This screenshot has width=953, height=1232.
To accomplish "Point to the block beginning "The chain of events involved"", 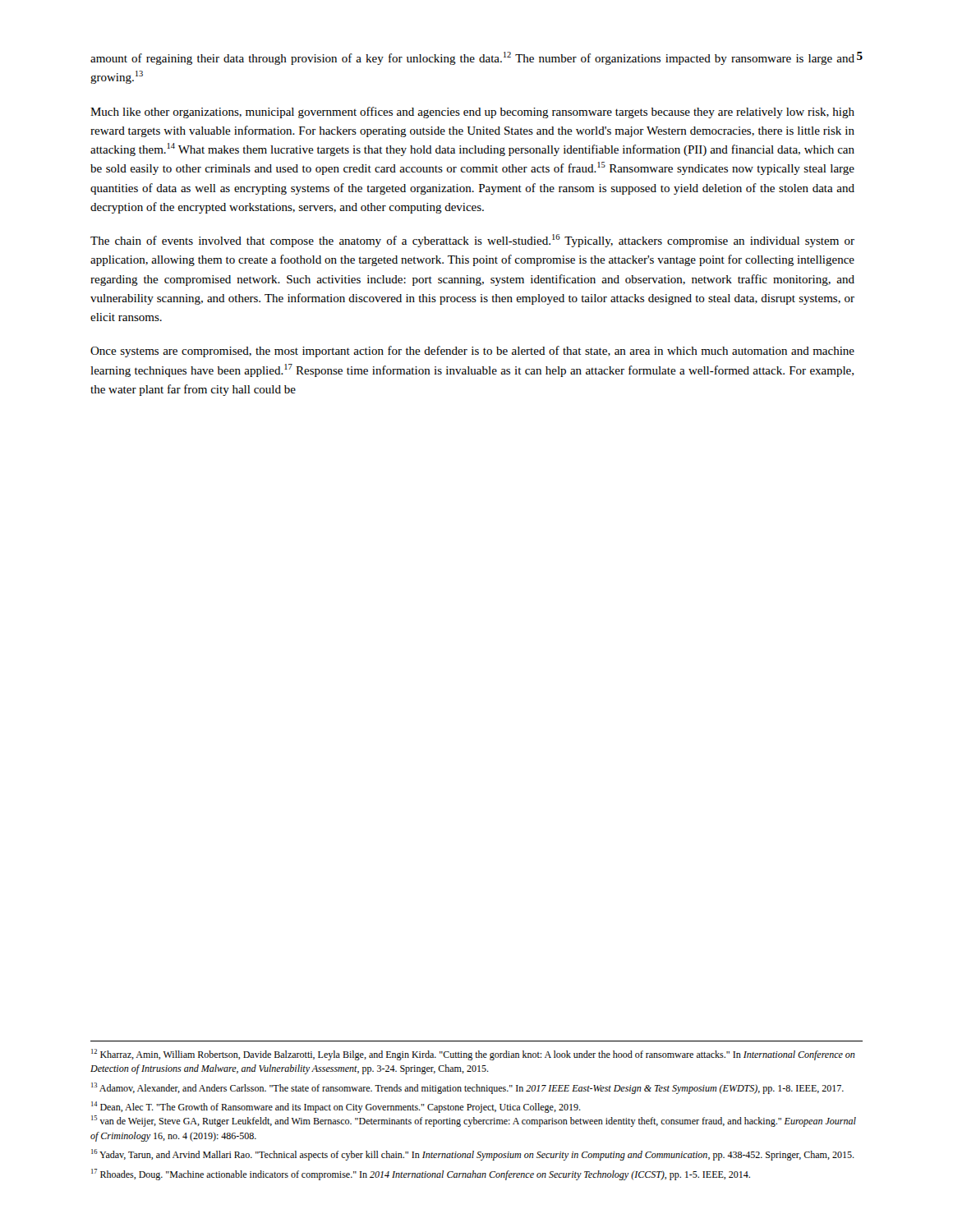I will tap(472, 279).
